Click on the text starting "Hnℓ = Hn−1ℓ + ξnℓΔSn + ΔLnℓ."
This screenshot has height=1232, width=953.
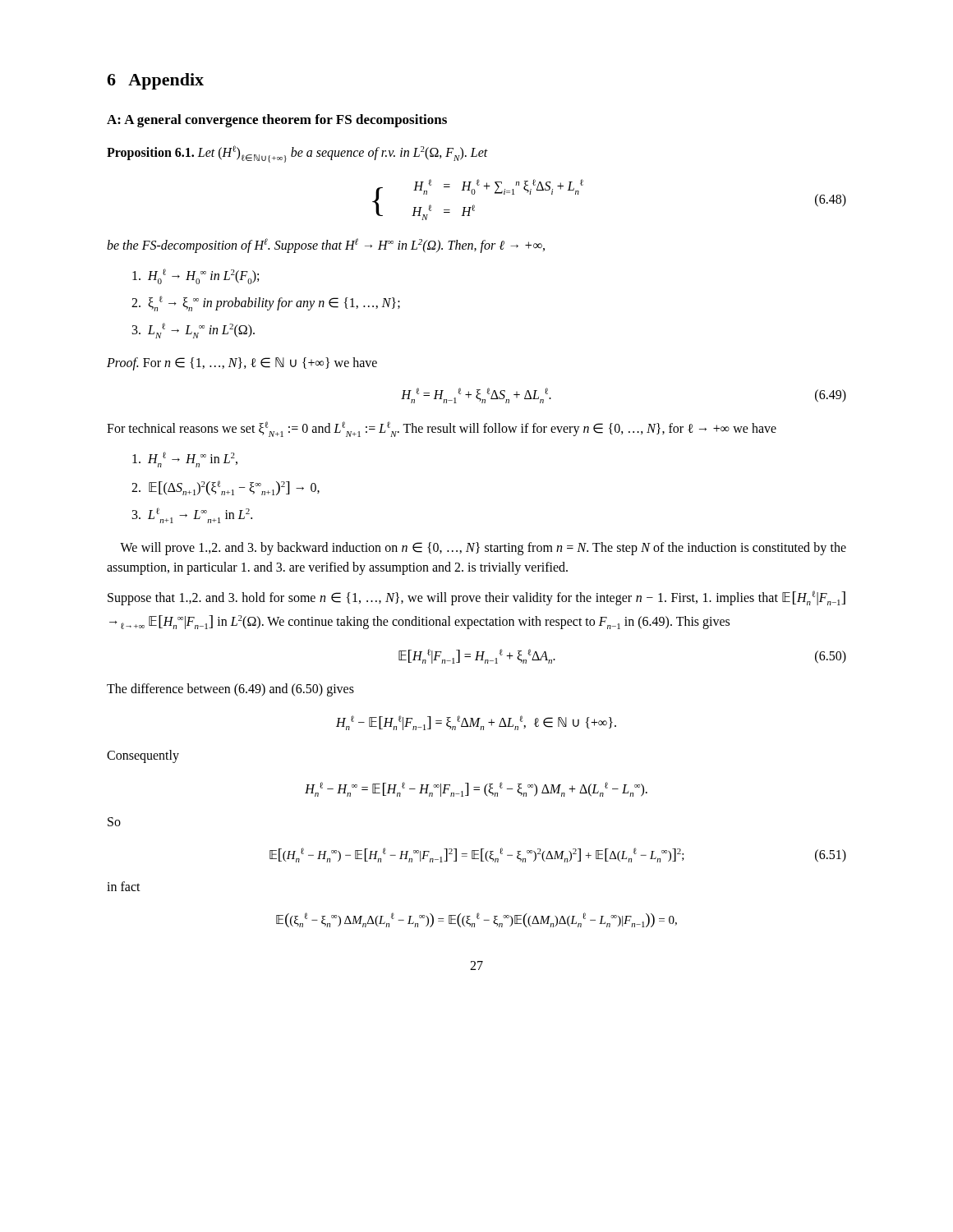click(476, 395)
